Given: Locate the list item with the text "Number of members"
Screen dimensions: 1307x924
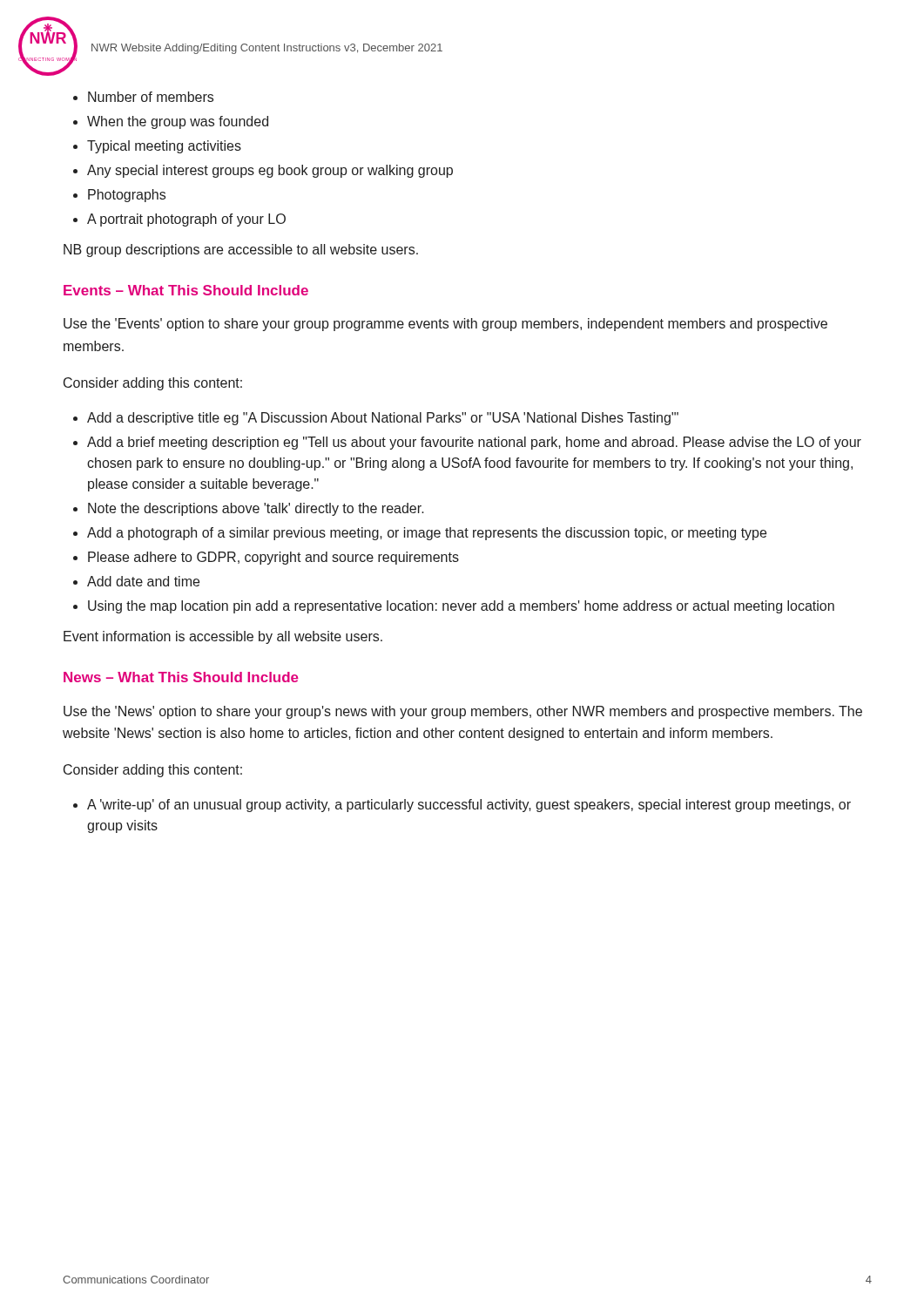Looking at the screenshot, I should pos(151,97).
